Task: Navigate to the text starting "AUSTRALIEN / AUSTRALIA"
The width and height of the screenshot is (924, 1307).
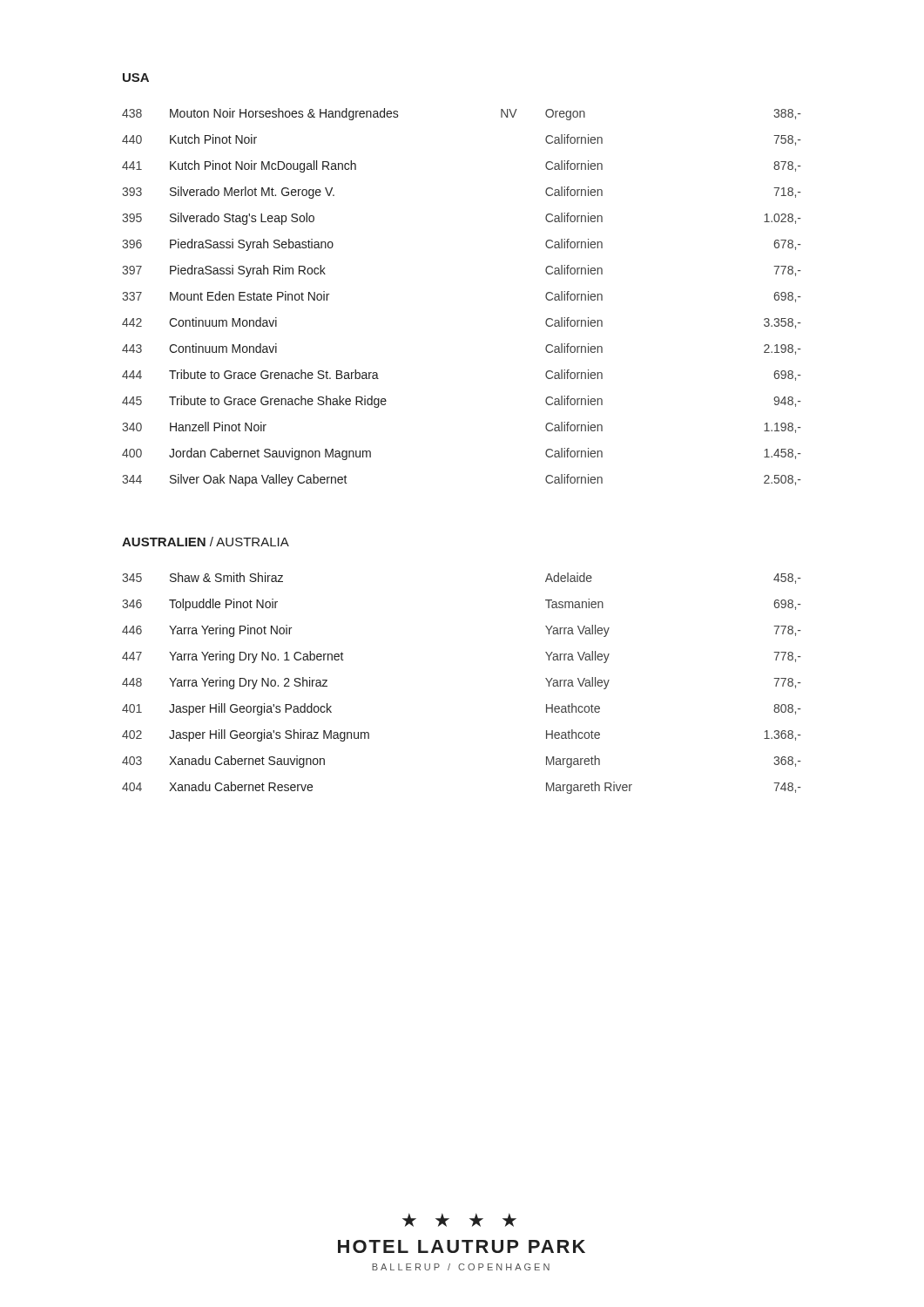Action: [205, 542]
